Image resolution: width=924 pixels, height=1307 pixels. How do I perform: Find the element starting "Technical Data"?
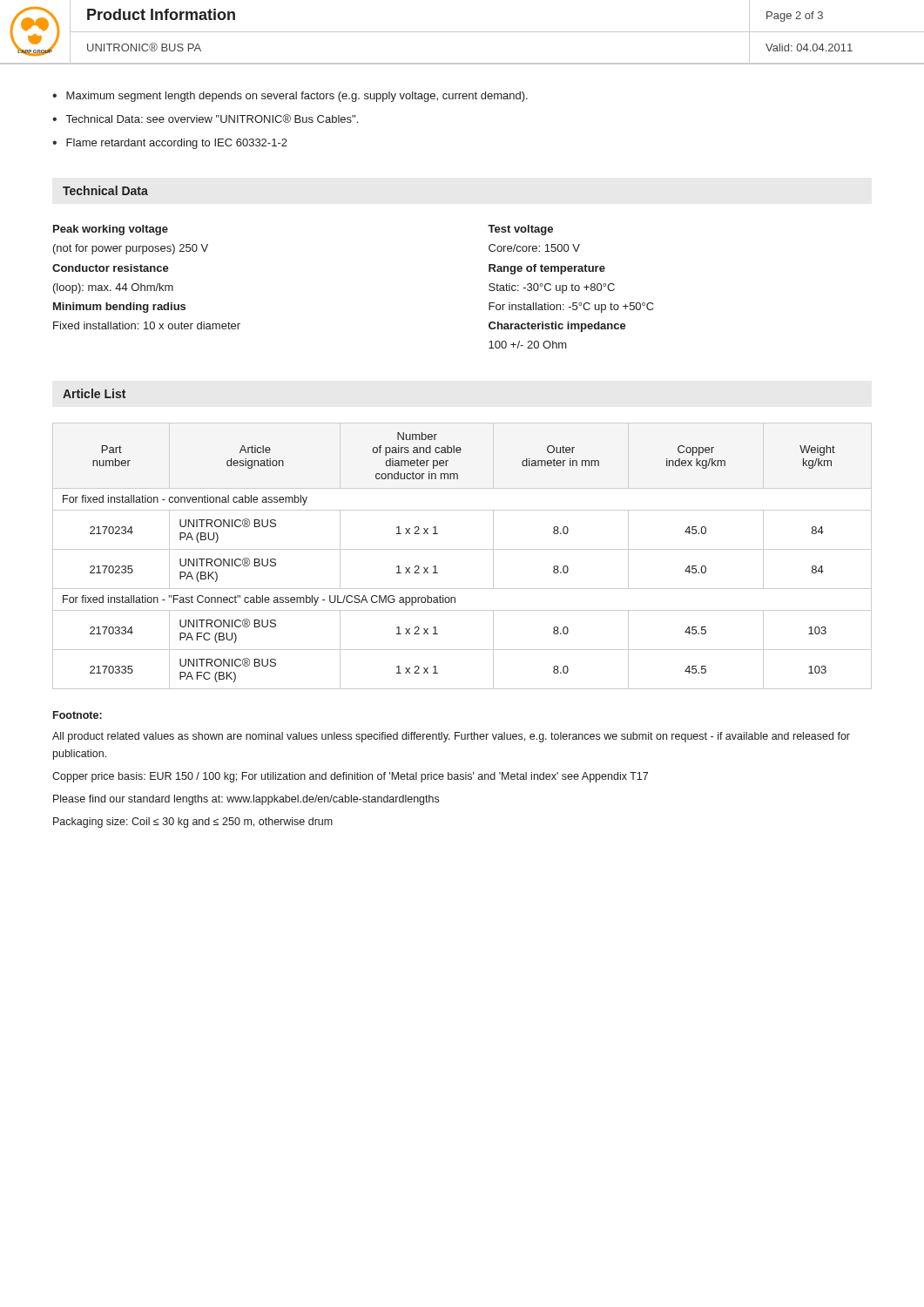(105, 191)
